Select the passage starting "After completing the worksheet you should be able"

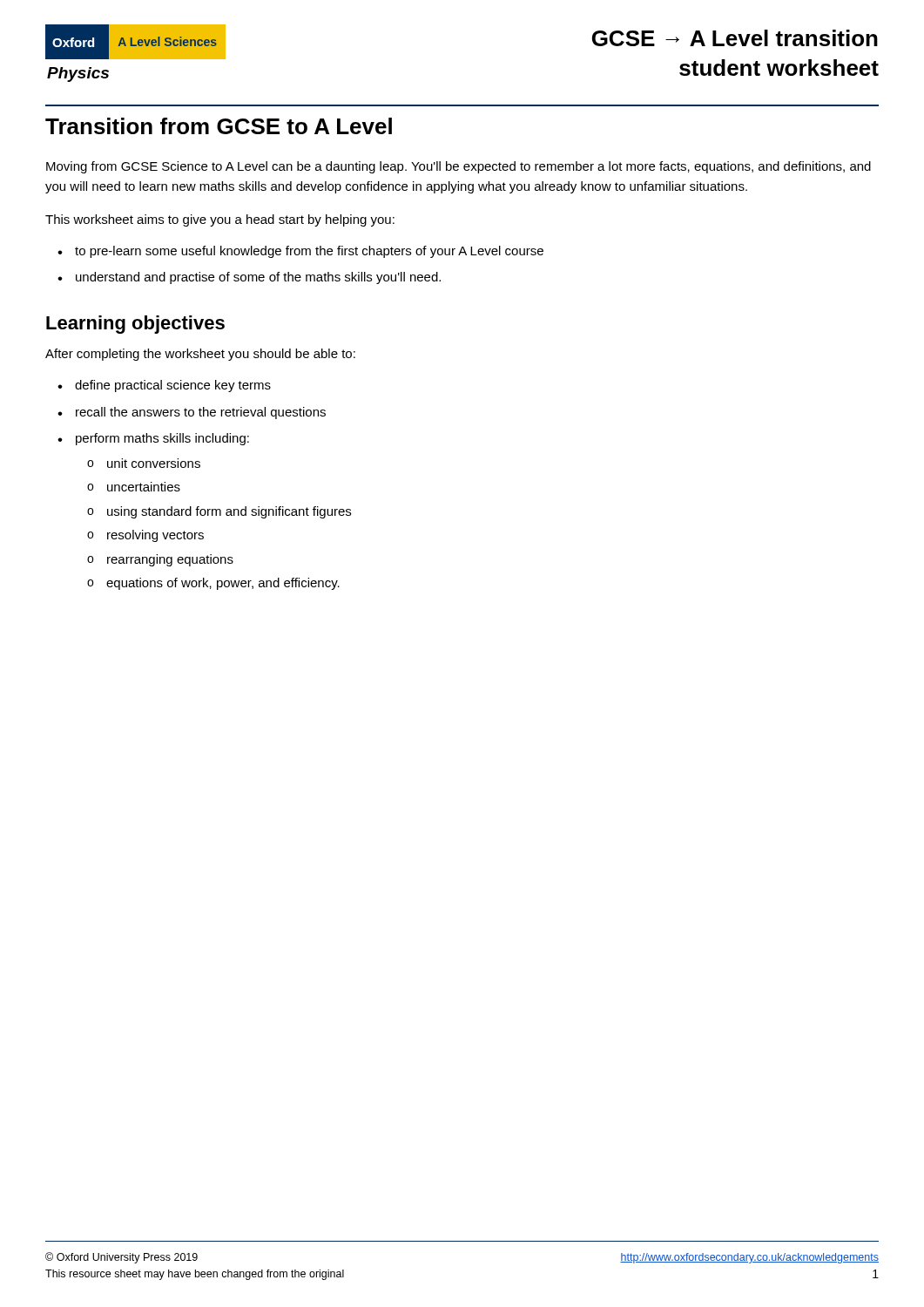click(x=200, y=355)
